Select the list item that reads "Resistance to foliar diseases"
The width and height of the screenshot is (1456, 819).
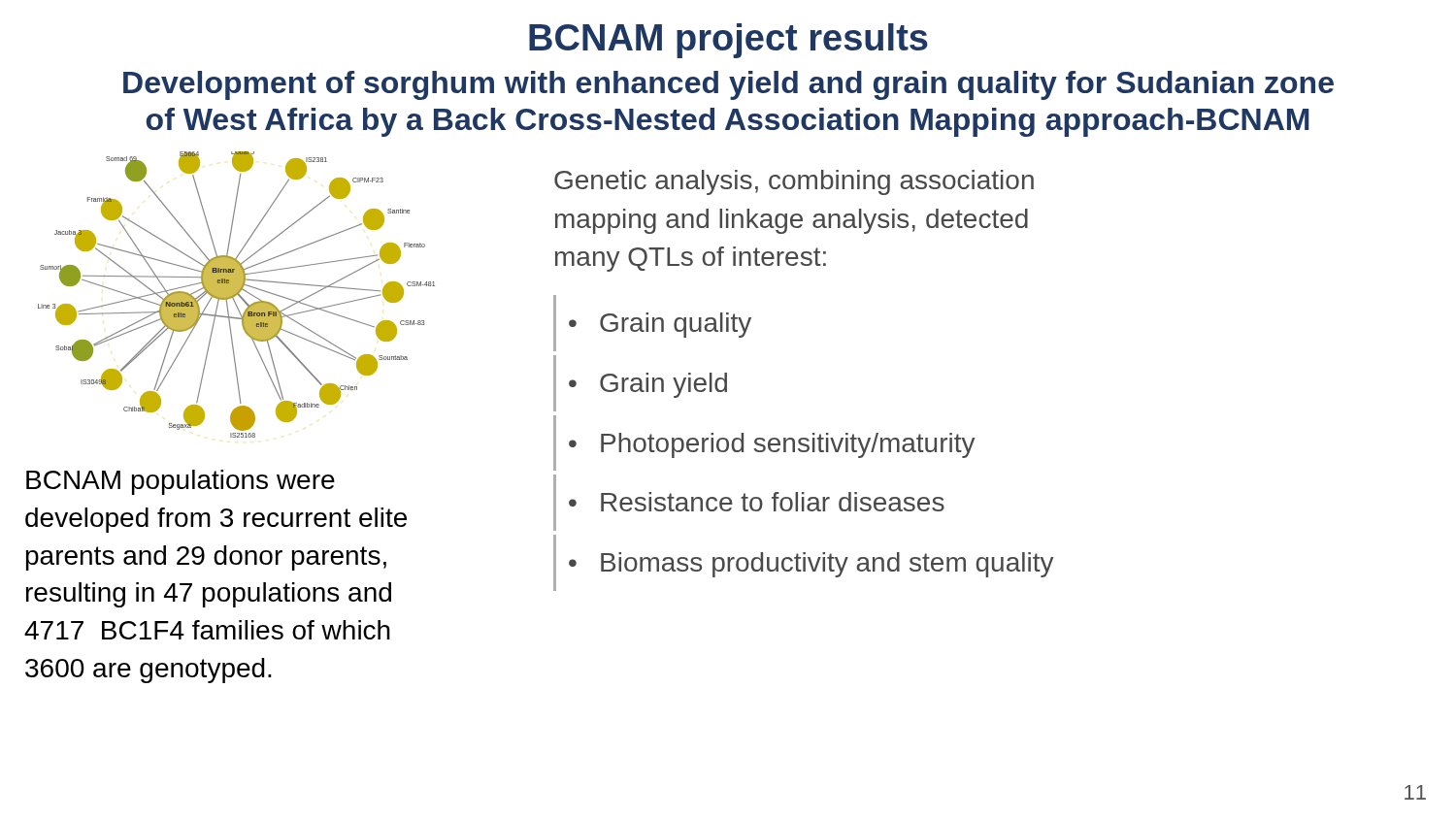click(x=772, y=503)
